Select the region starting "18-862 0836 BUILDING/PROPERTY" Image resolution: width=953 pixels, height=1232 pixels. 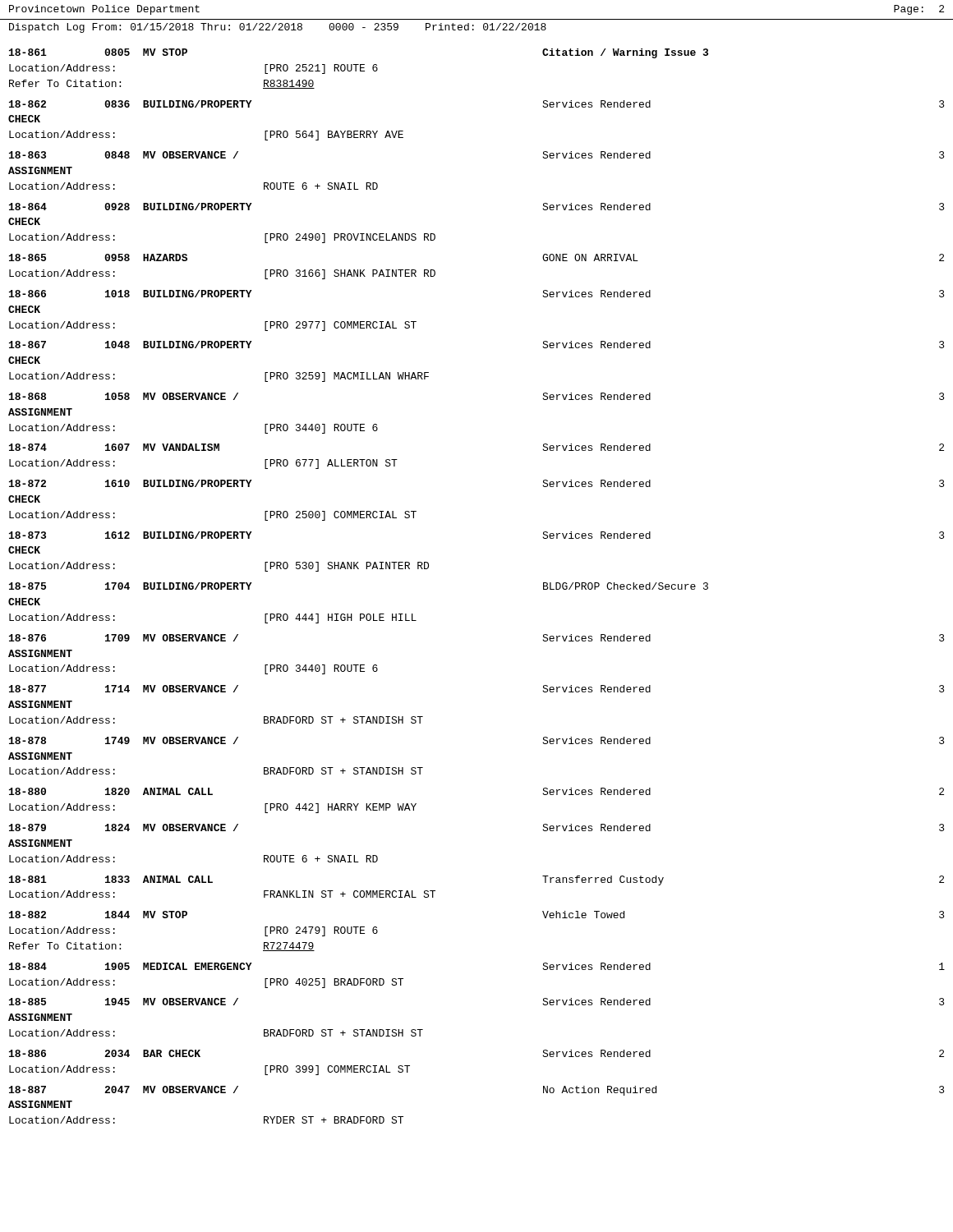point(31,104)
